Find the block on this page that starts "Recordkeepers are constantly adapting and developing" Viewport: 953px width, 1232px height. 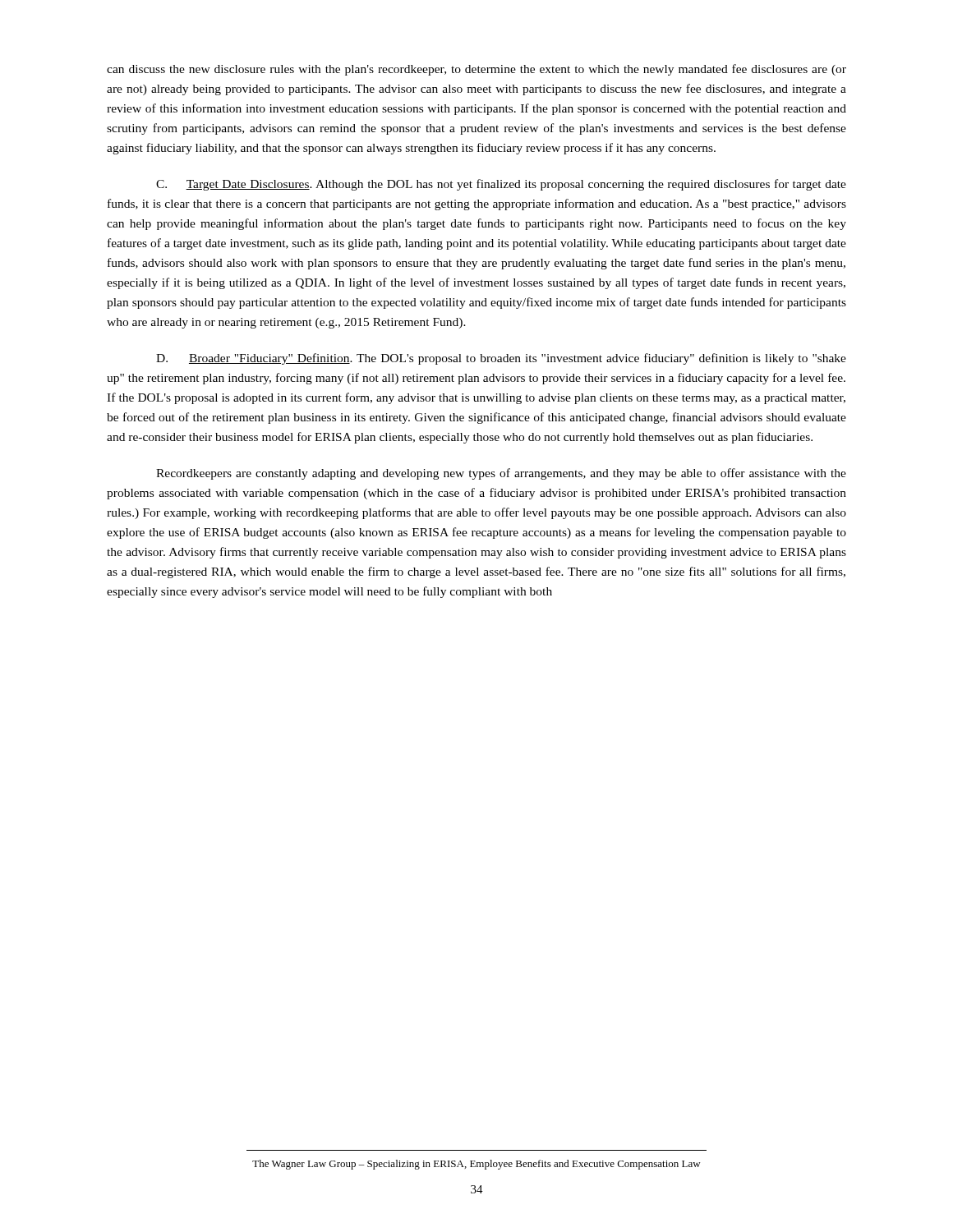pyautogui.click(x=476, y=532)
